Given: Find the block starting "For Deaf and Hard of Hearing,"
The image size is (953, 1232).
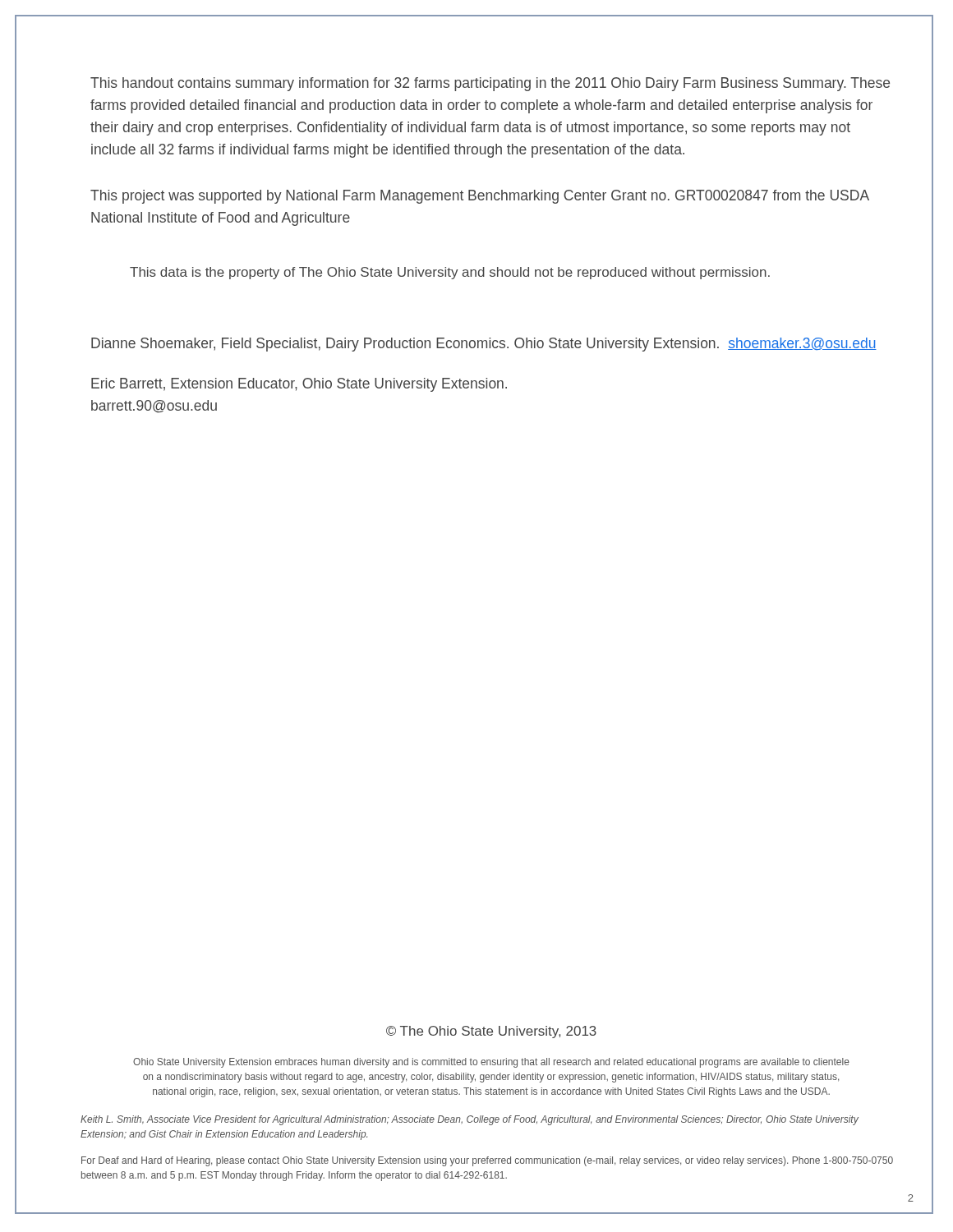Looking at the screenshot, I should pos(487,1168).
